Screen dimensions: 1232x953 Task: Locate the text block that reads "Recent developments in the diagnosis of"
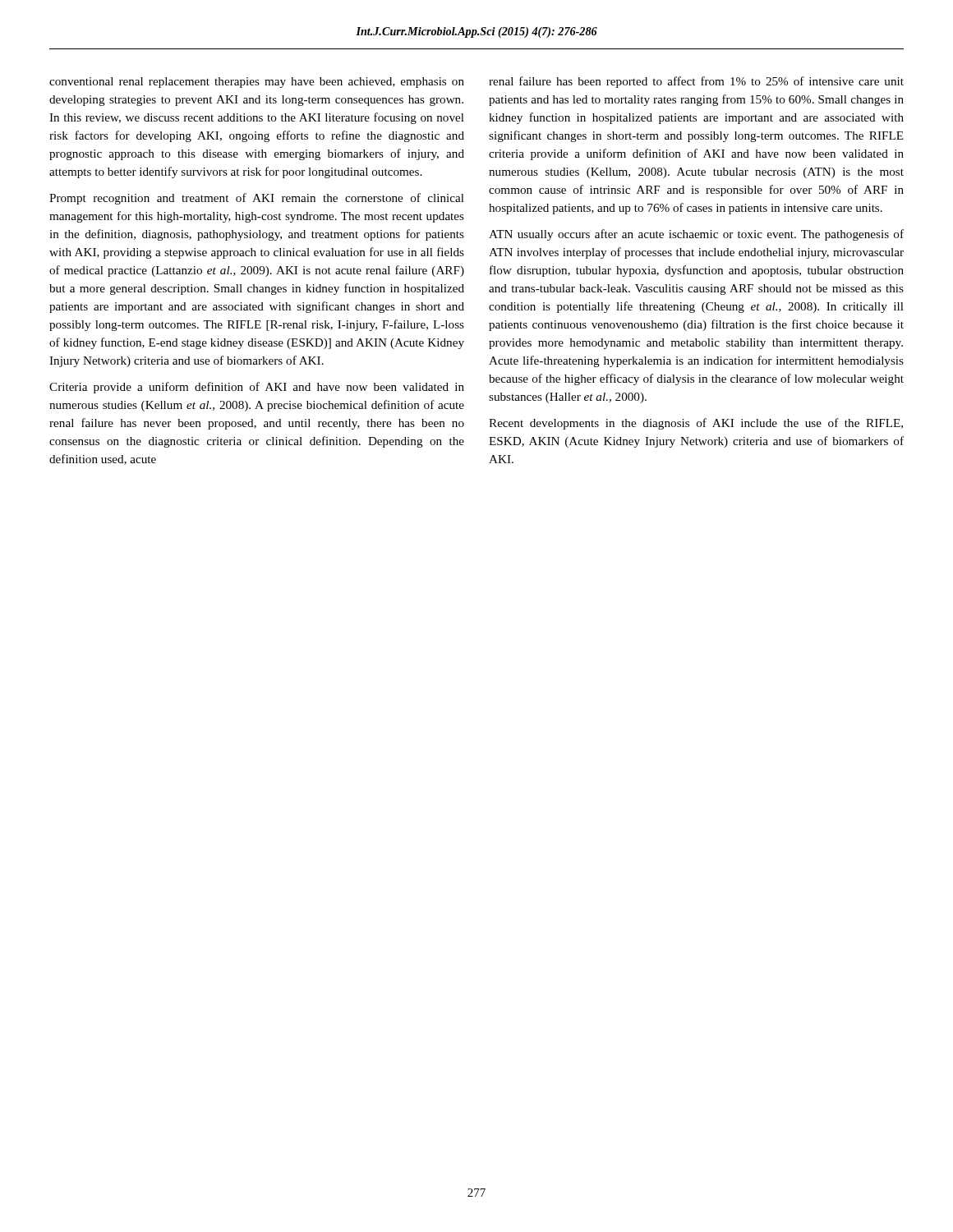tap(696, 441)
